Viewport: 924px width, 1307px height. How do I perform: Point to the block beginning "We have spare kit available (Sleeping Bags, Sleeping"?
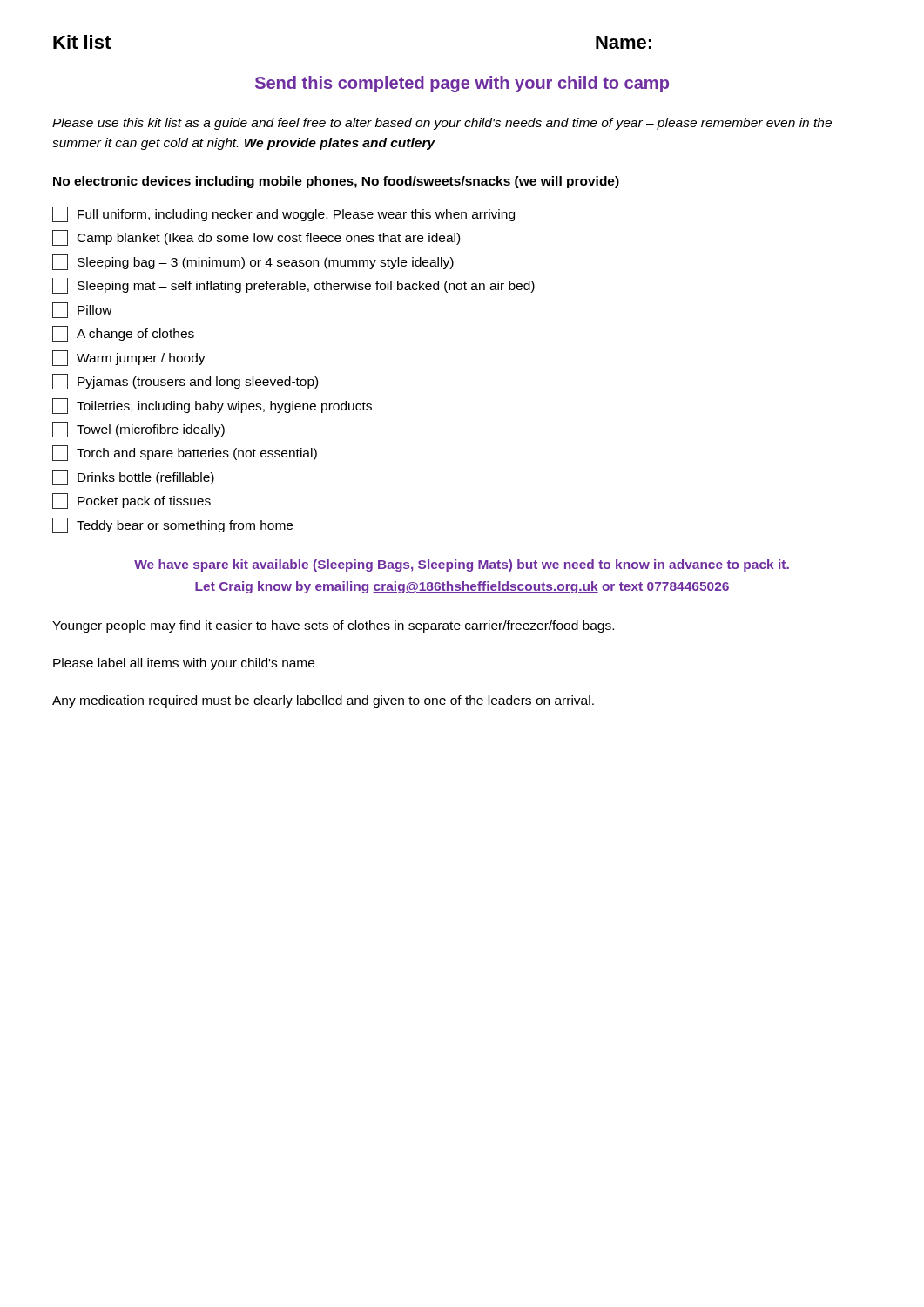click(x=462, y=575)
